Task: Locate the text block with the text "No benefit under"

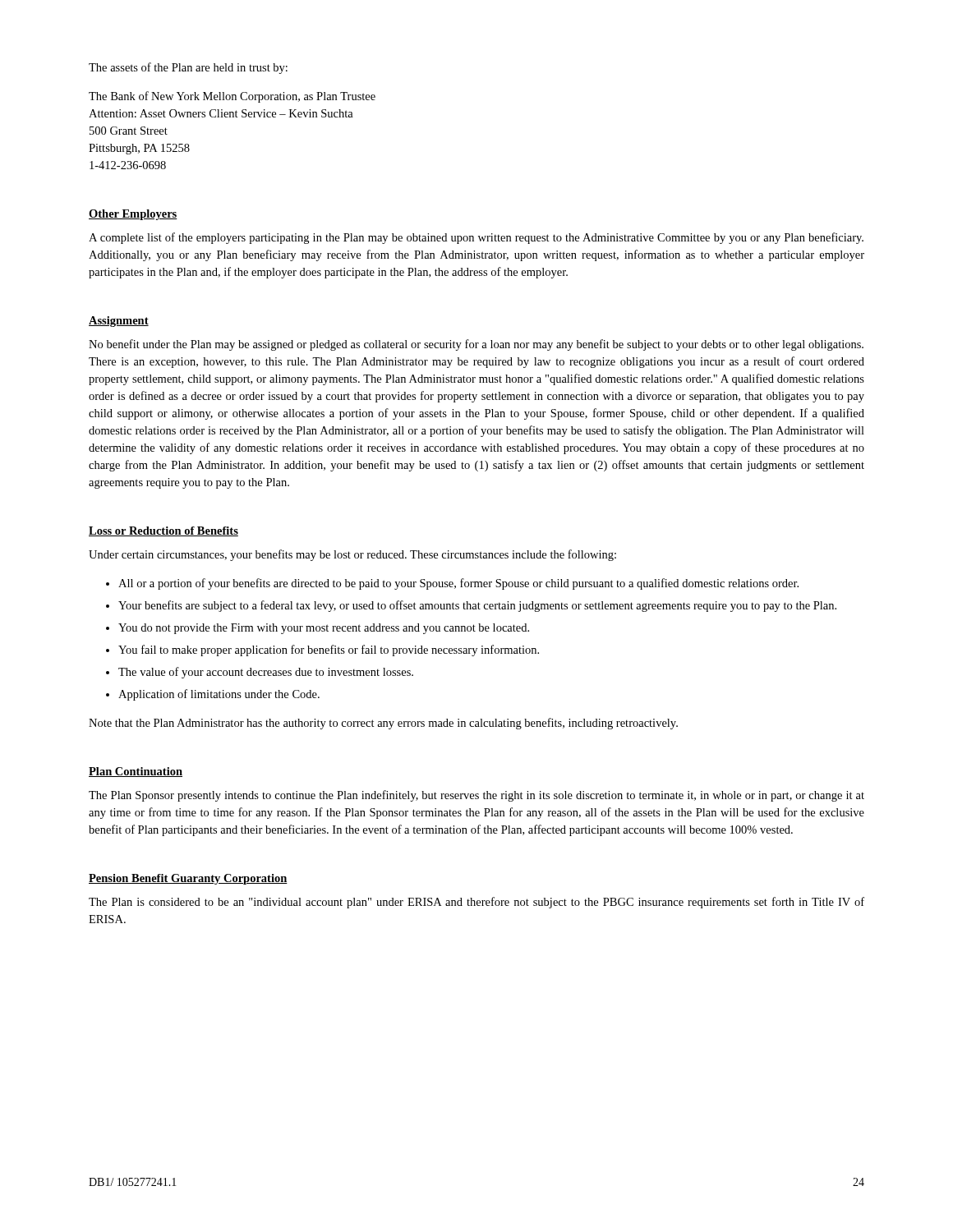Action: 476,414
